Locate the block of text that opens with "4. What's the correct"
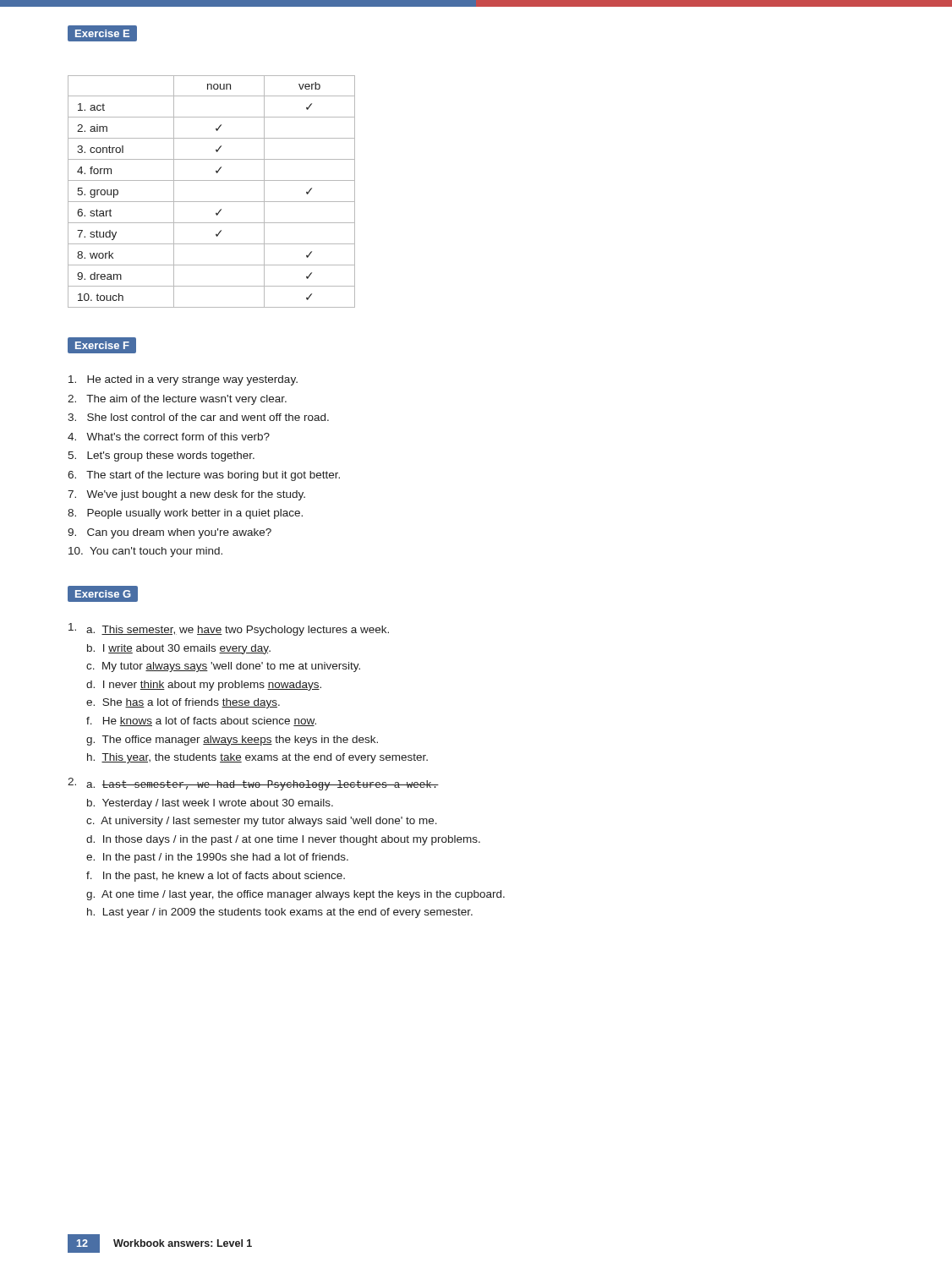This screenshot has width=952, height=1268. click(169, 436)
